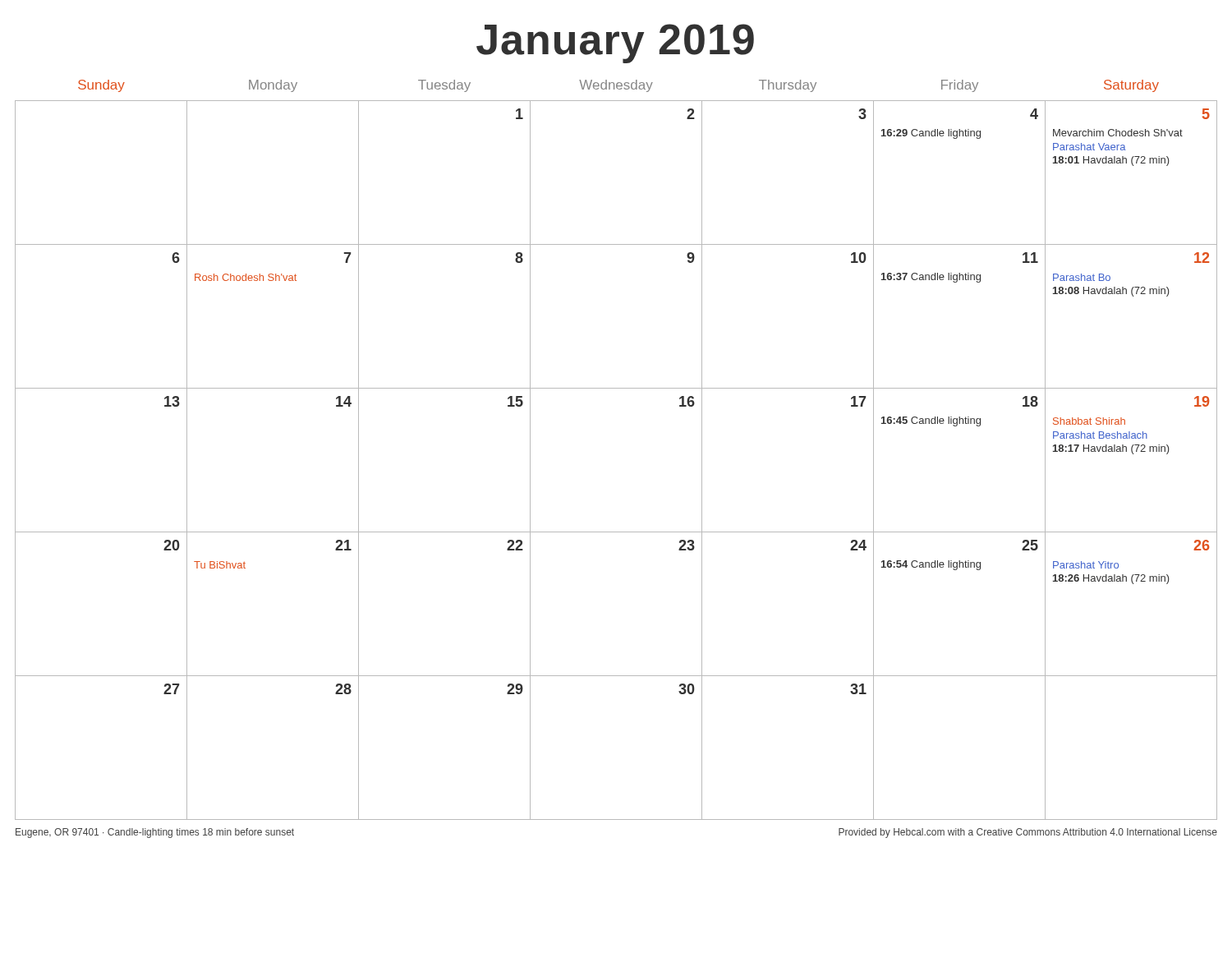
Task: Locate the region starting "January 2019"
Action: coord(616,39)
